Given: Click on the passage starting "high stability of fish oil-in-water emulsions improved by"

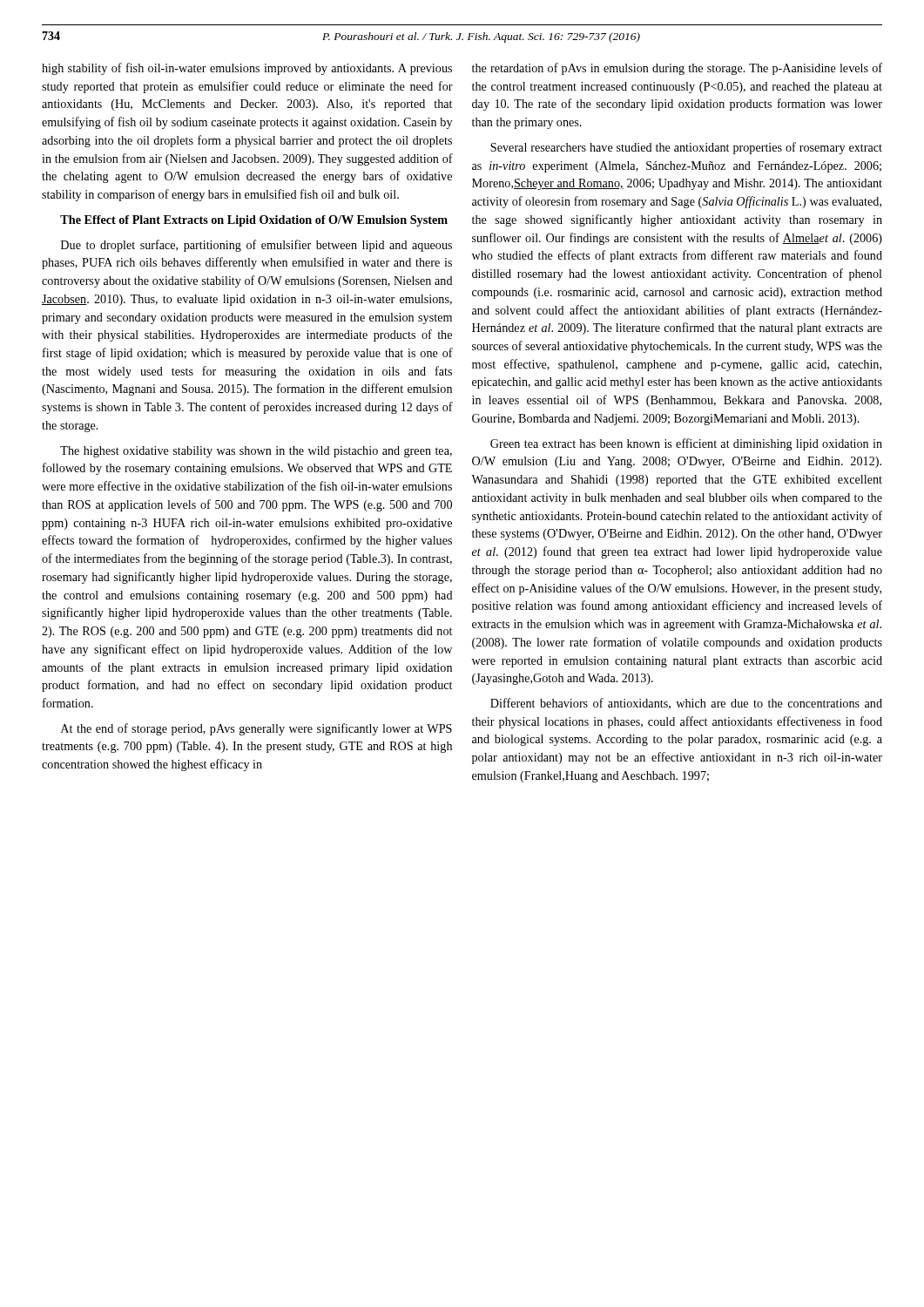Looking at the screenshot, I should (x=247, y=131).
